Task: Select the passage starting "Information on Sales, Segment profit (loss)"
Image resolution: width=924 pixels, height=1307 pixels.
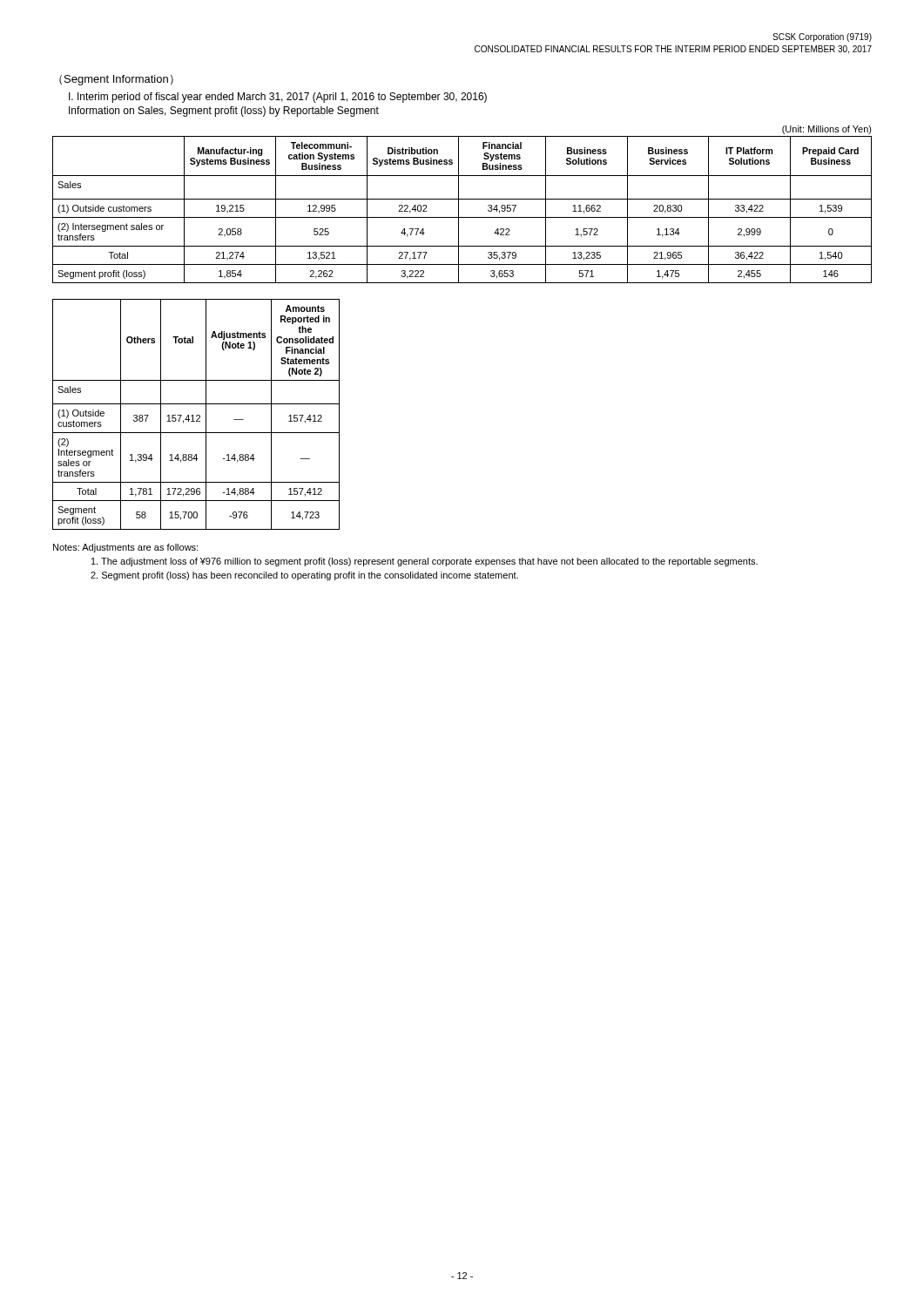Action: tap(223, 111)
